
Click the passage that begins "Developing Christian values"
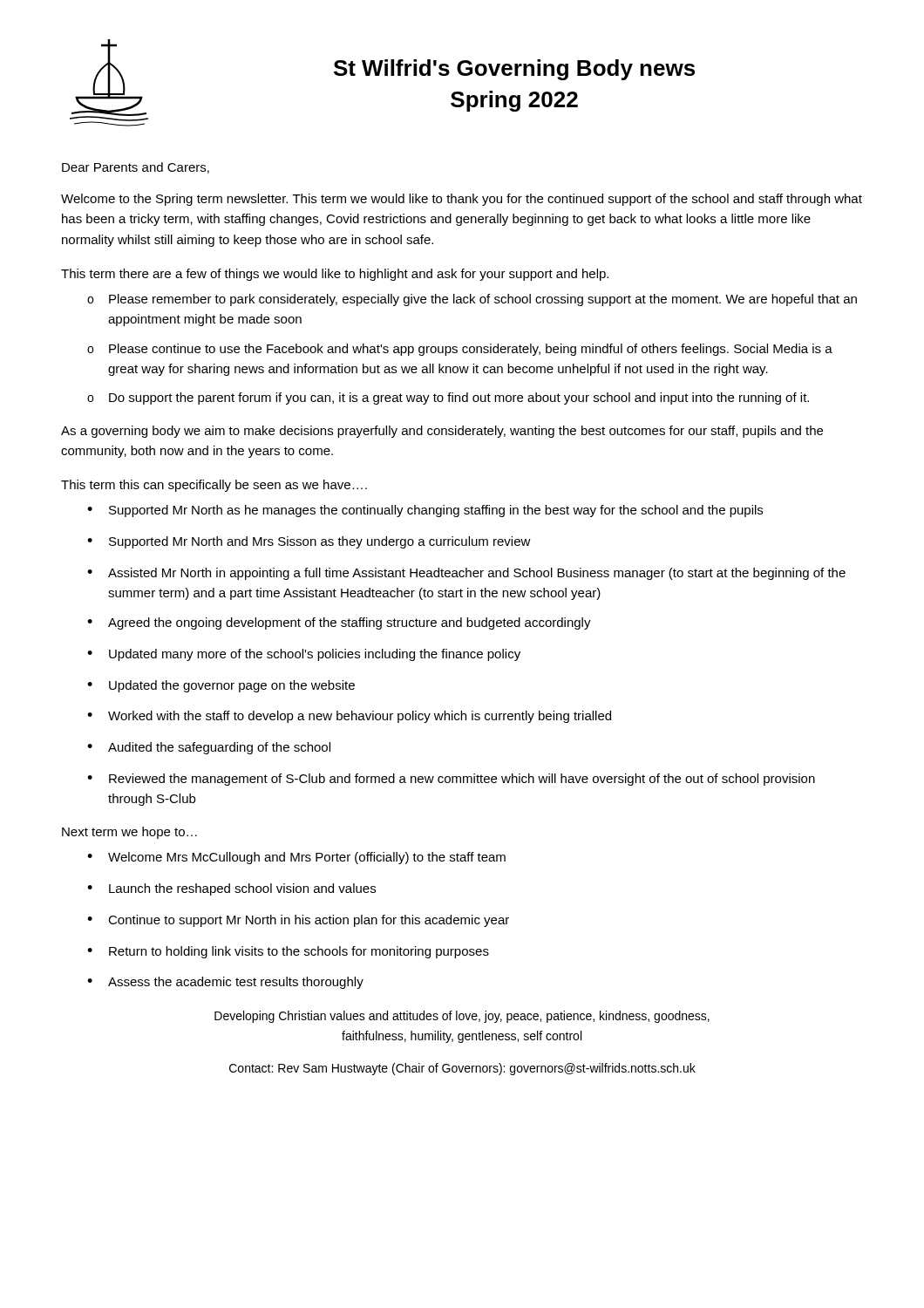462,1026
